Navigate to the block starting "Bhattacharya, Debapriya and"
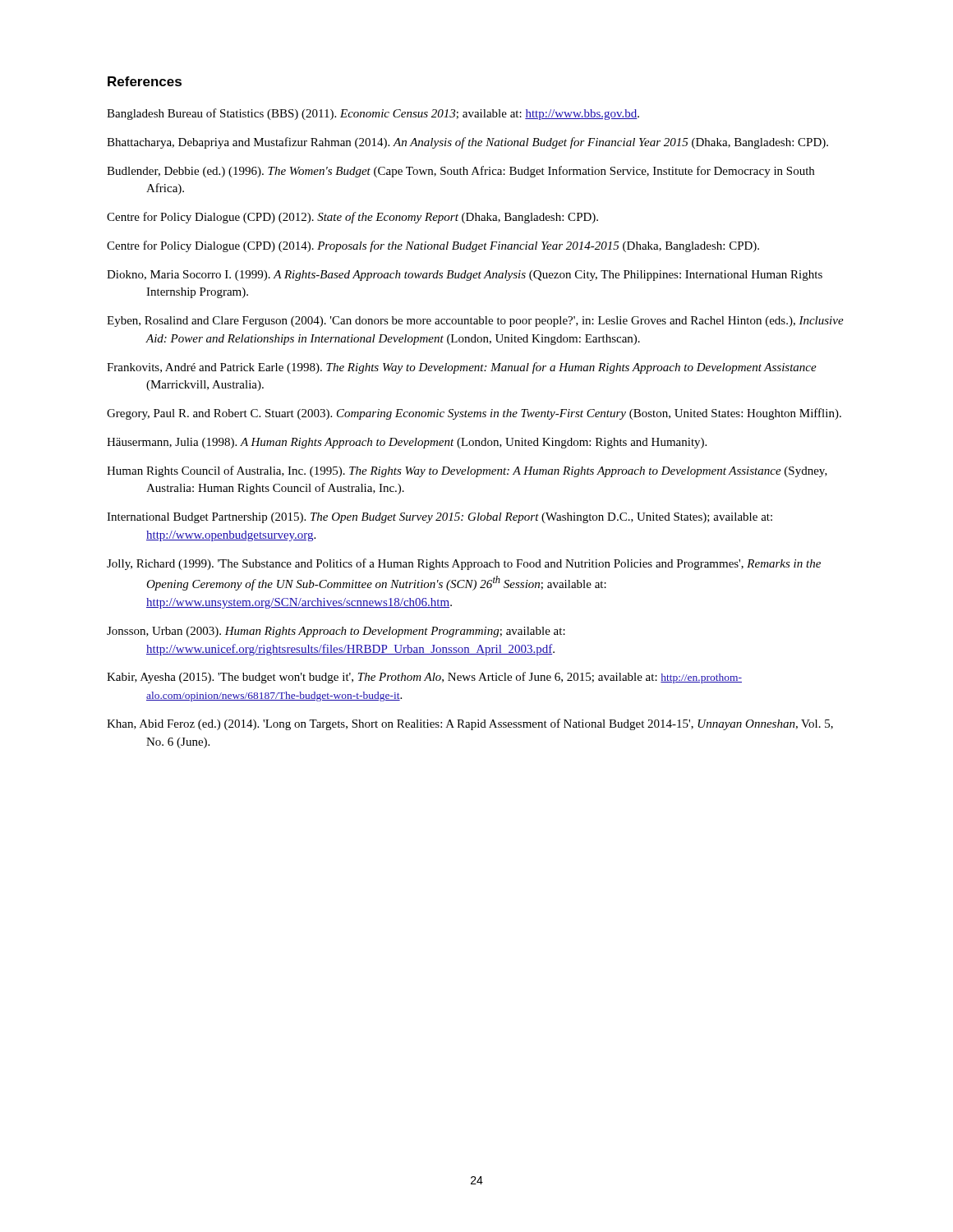Screen dimensions: 1232x953 coord(468,142)
